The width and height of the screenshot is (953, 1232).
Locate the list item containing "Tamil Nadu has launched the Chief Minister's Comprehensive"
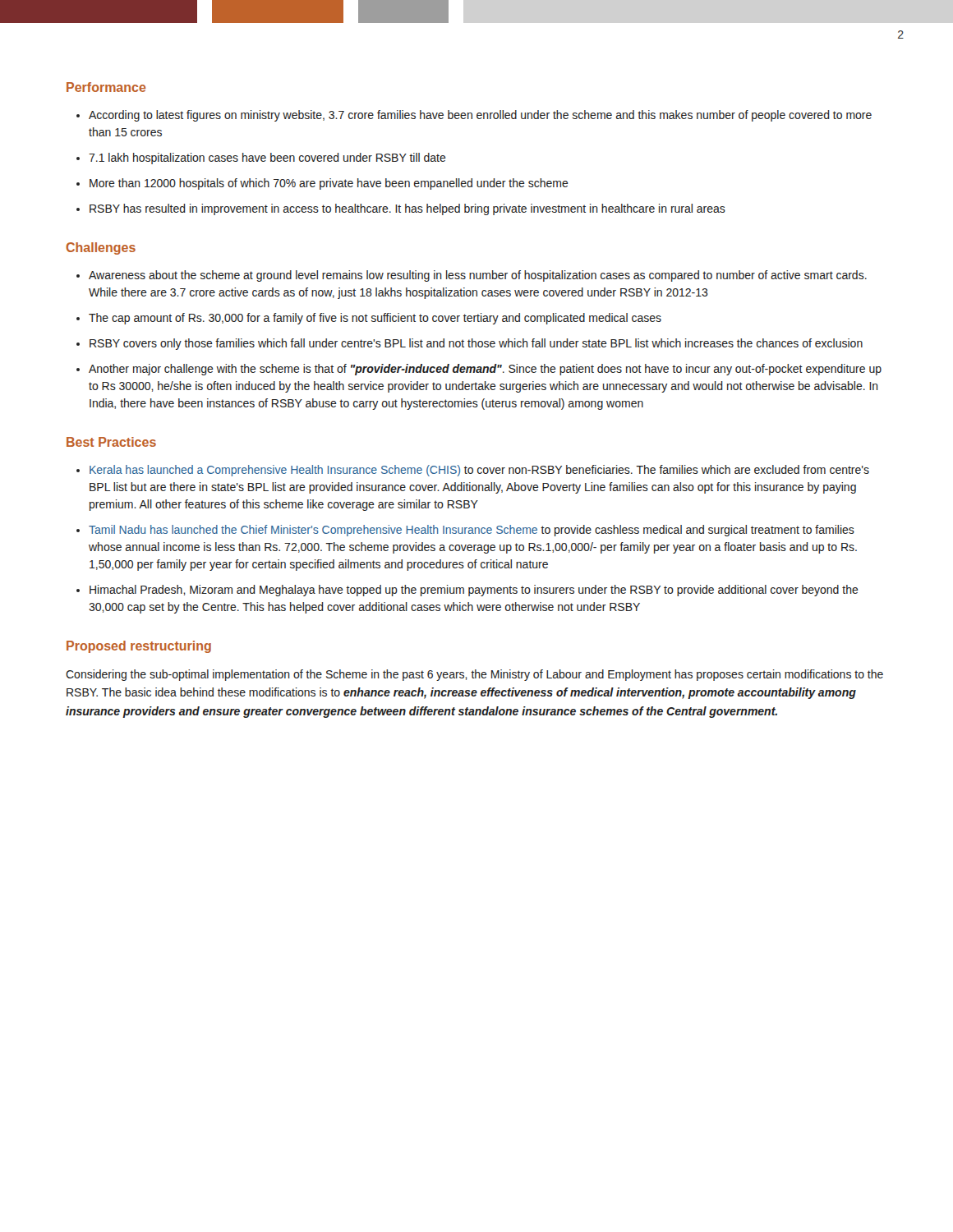476,547
